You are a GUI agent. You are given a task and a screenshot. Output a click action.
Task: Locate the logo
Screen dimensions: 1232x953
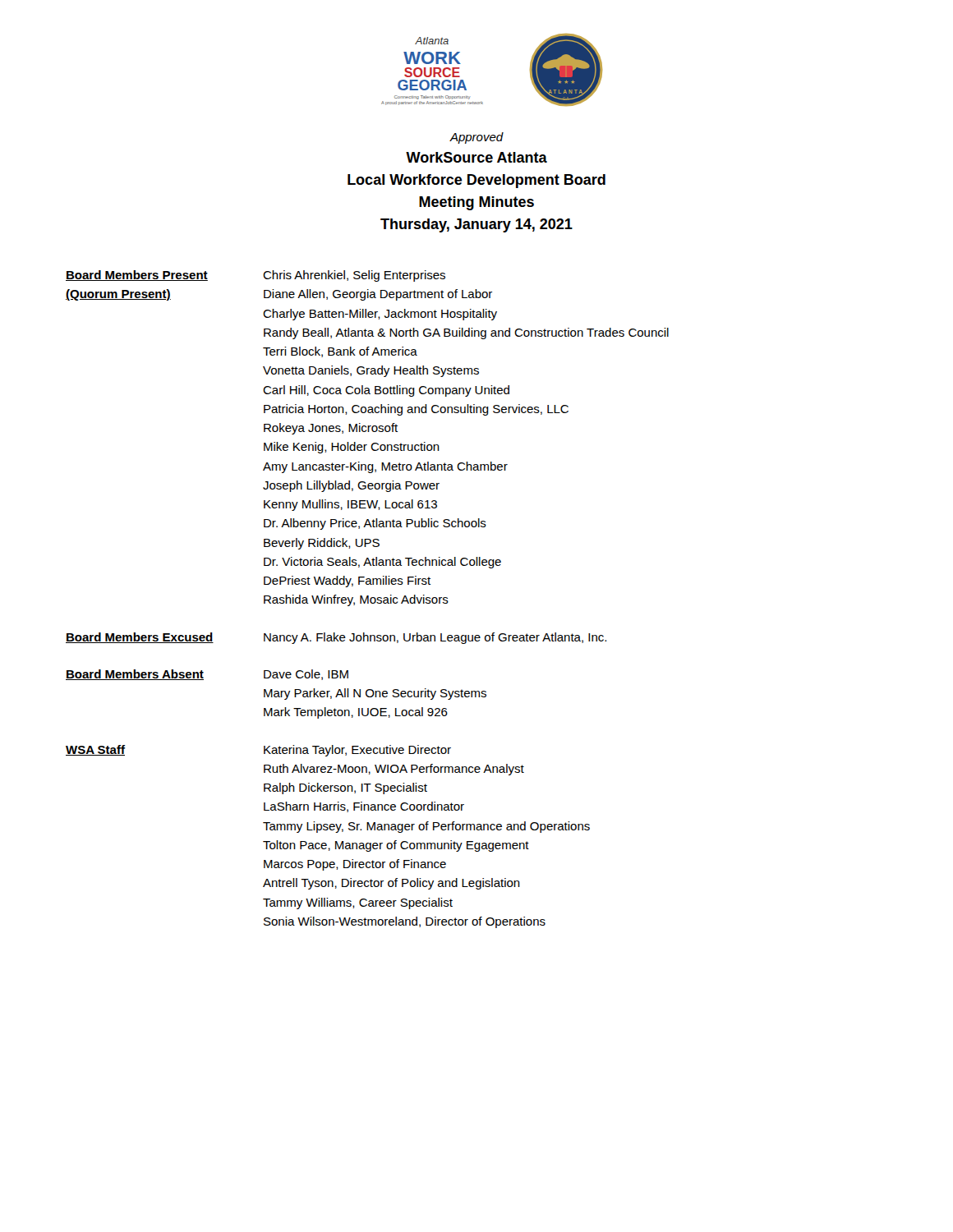click(476, 70)
